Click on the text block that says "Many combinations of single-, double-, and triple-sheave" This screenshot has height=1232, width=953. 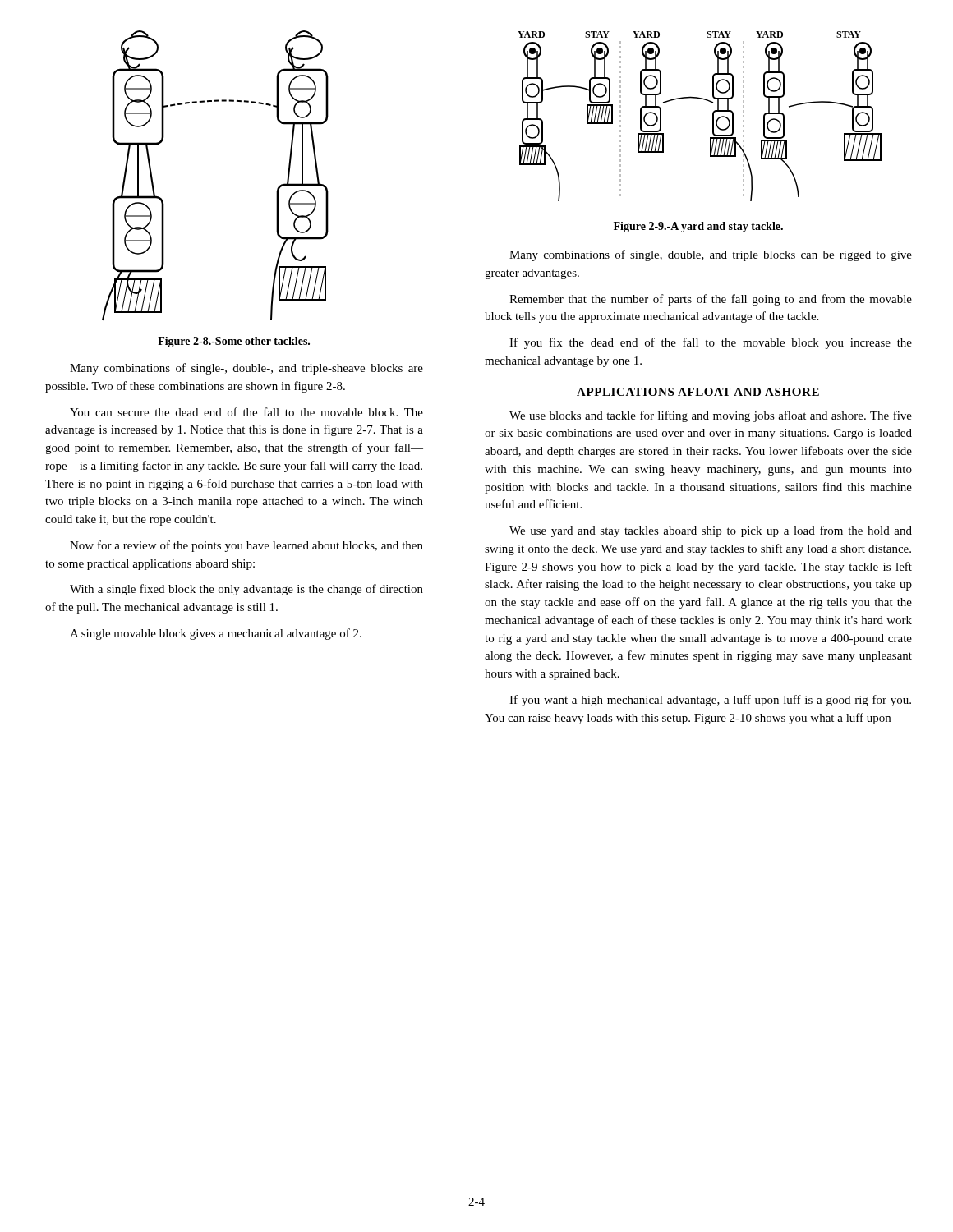(234, 377)
